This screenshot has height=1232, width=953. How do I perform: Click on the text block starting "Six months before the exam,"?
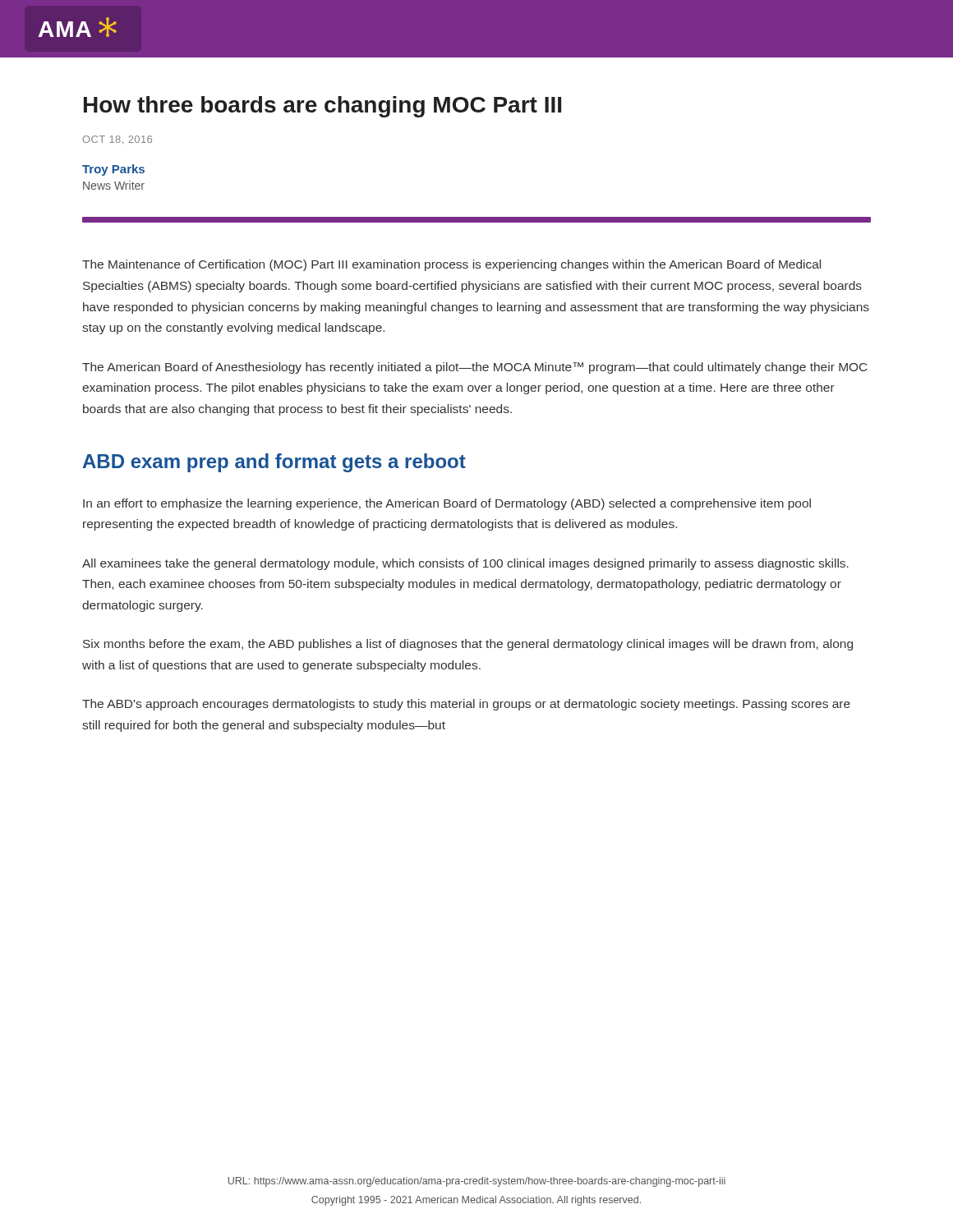pyautogui.click(x=468, y=654)
